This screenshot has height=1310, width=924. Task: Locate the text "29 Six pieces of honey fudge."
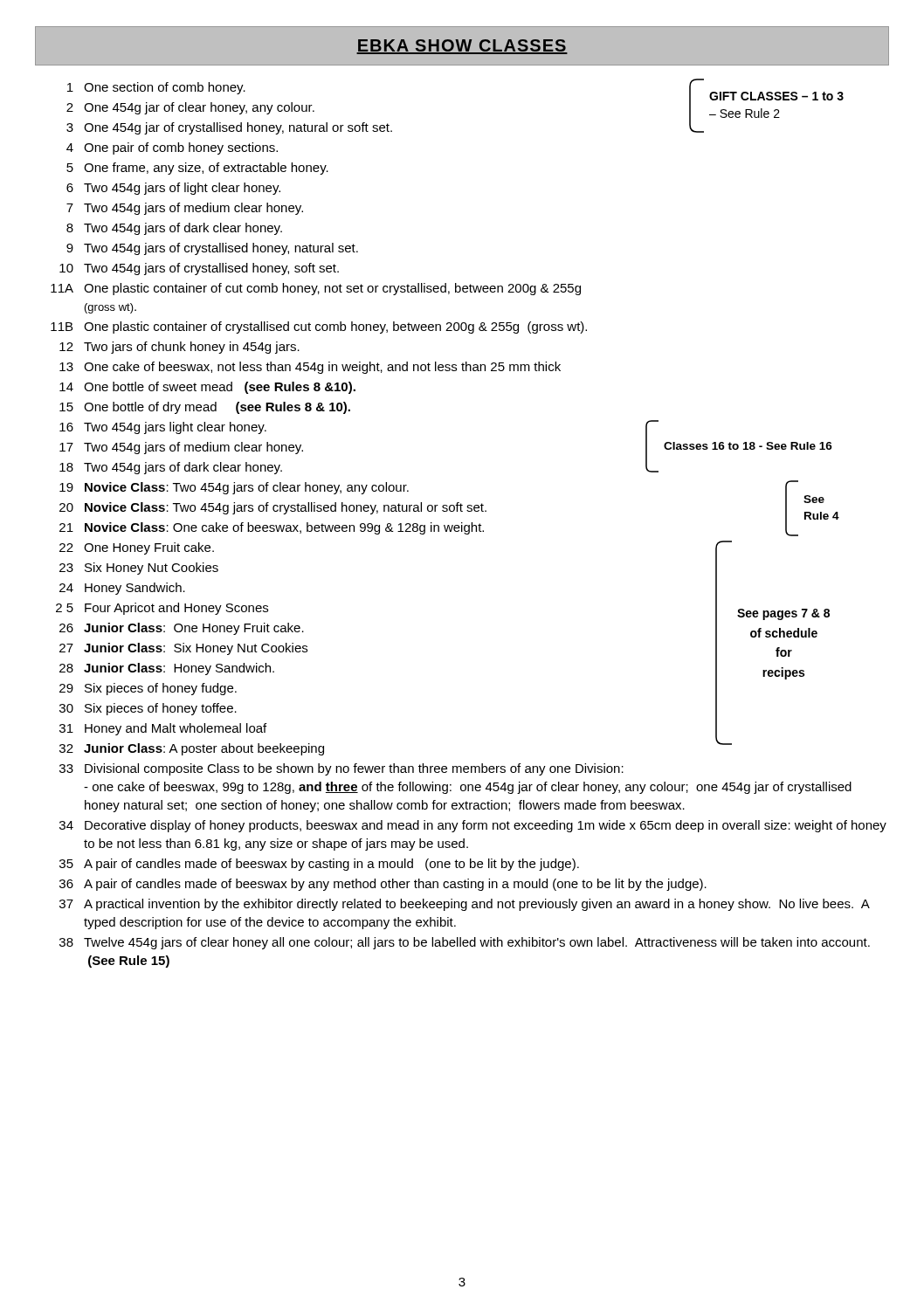[x=156, y=688]
